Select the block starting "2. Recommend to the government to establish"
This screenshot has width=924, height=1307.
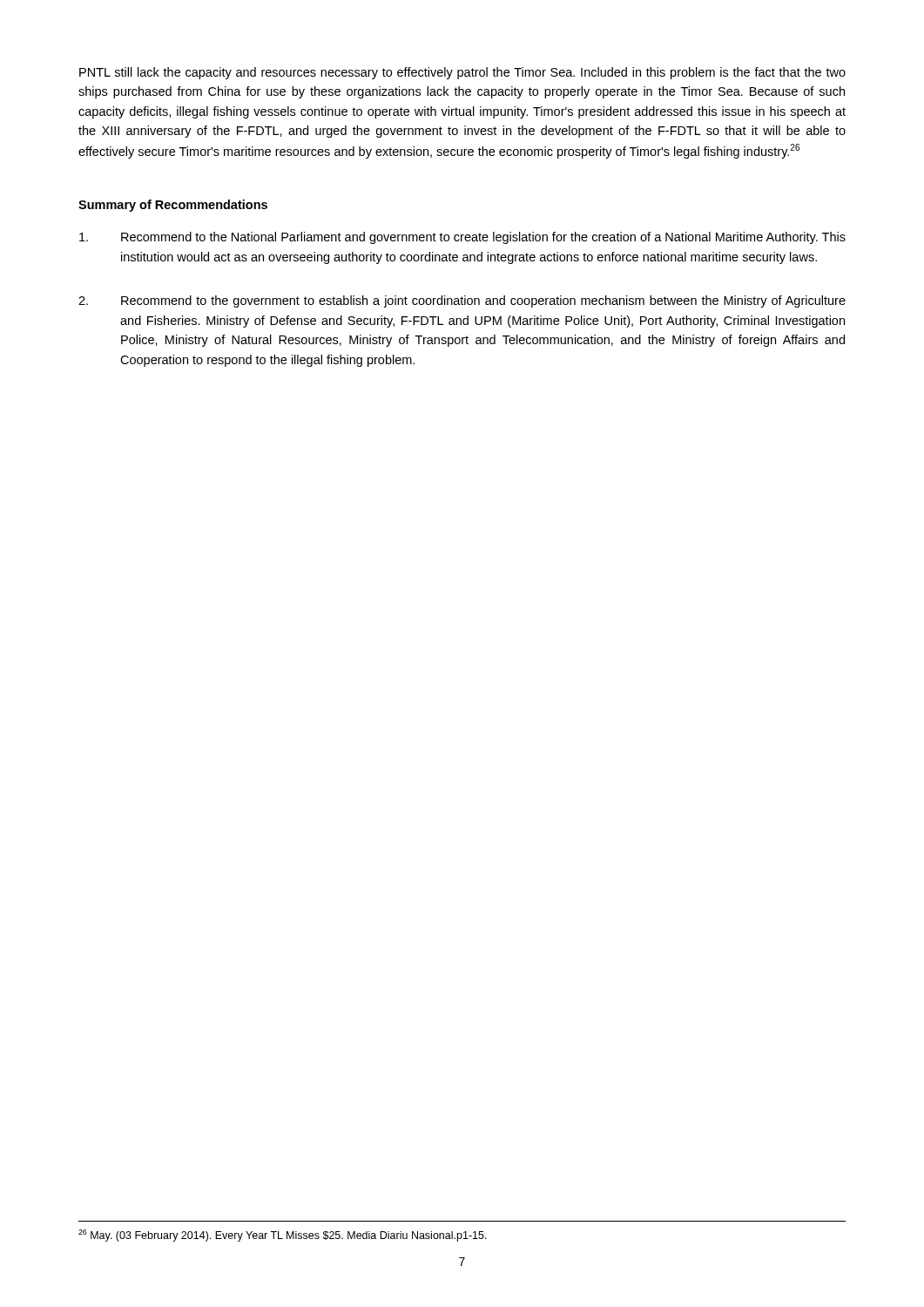[462, 330]
